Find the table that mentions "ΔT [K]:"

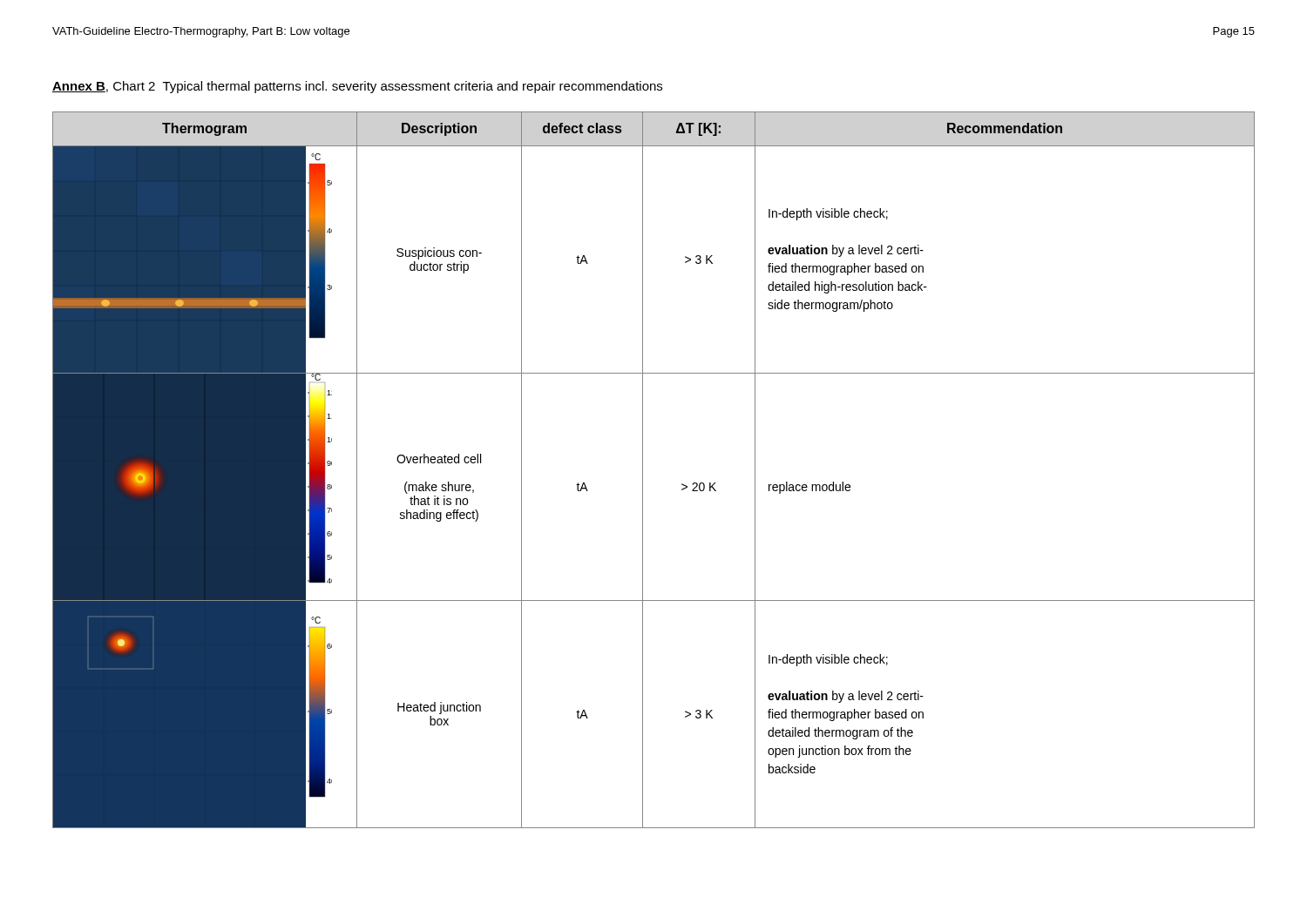click(x=654, y=500)
